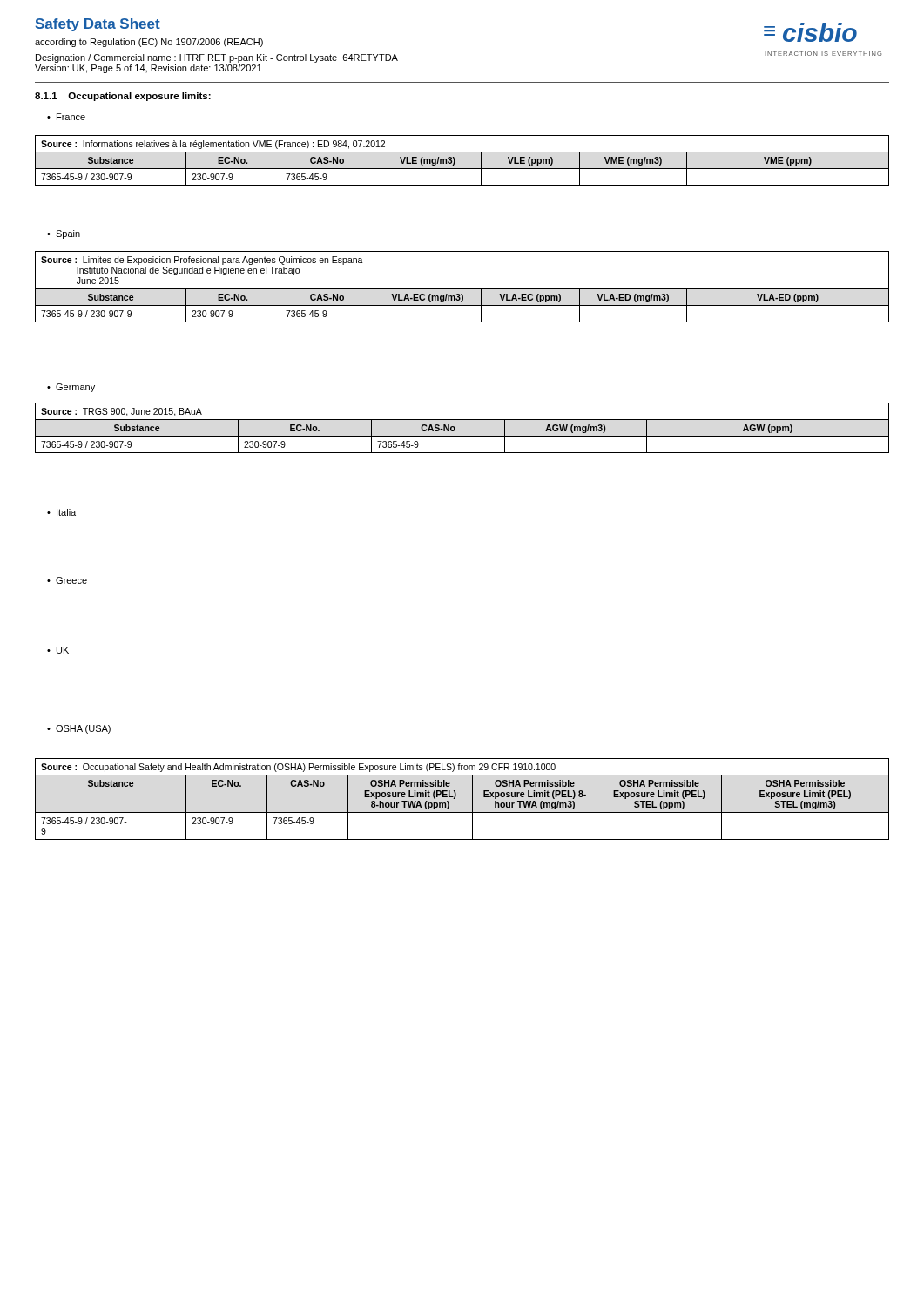
Task: Select a logo
Action: coord(826,39)
